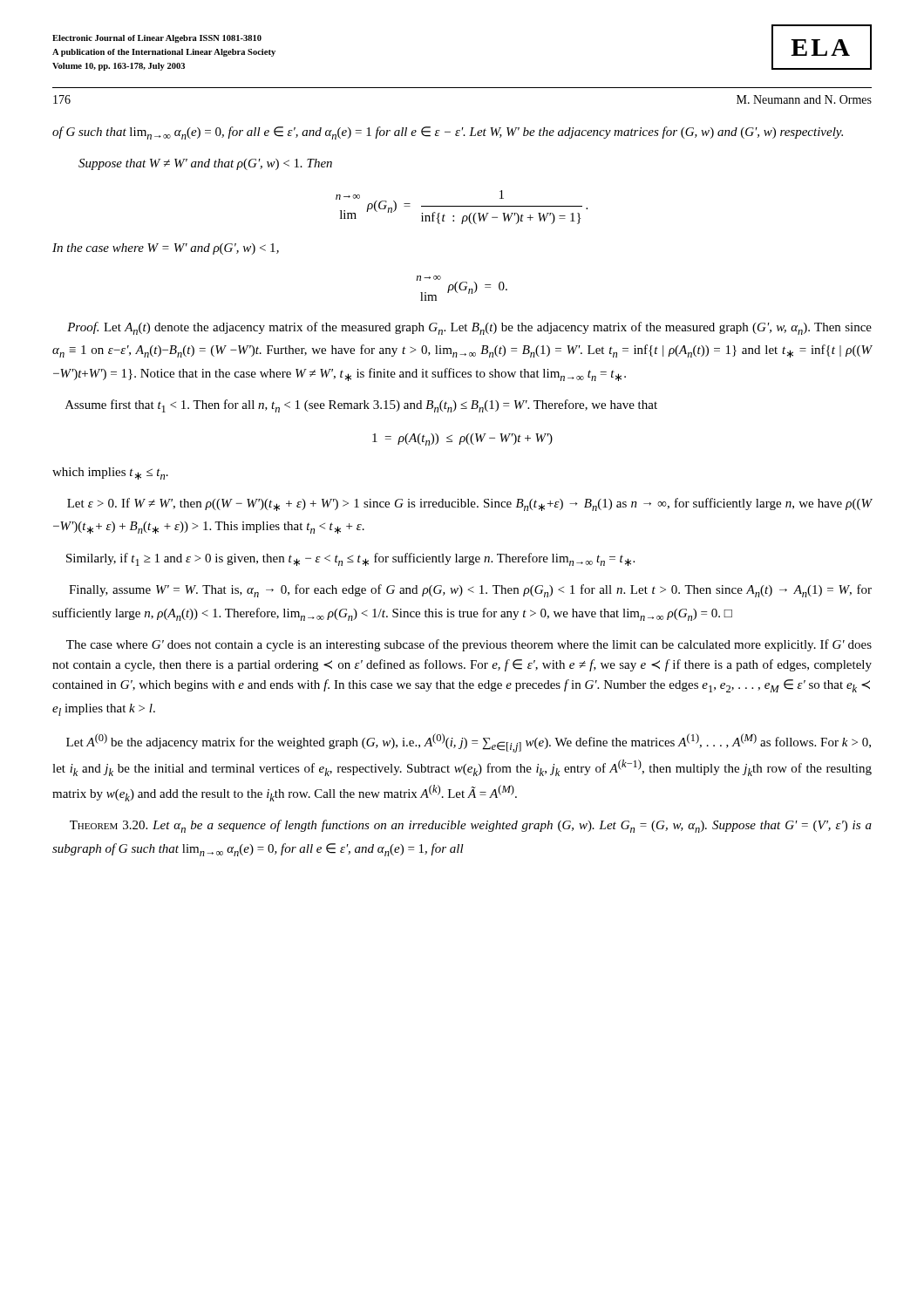Locate the text block with the text "Assume first that t1 < 1. Then"
This screenshot has width=924, height=1308.
click(355, 406)
